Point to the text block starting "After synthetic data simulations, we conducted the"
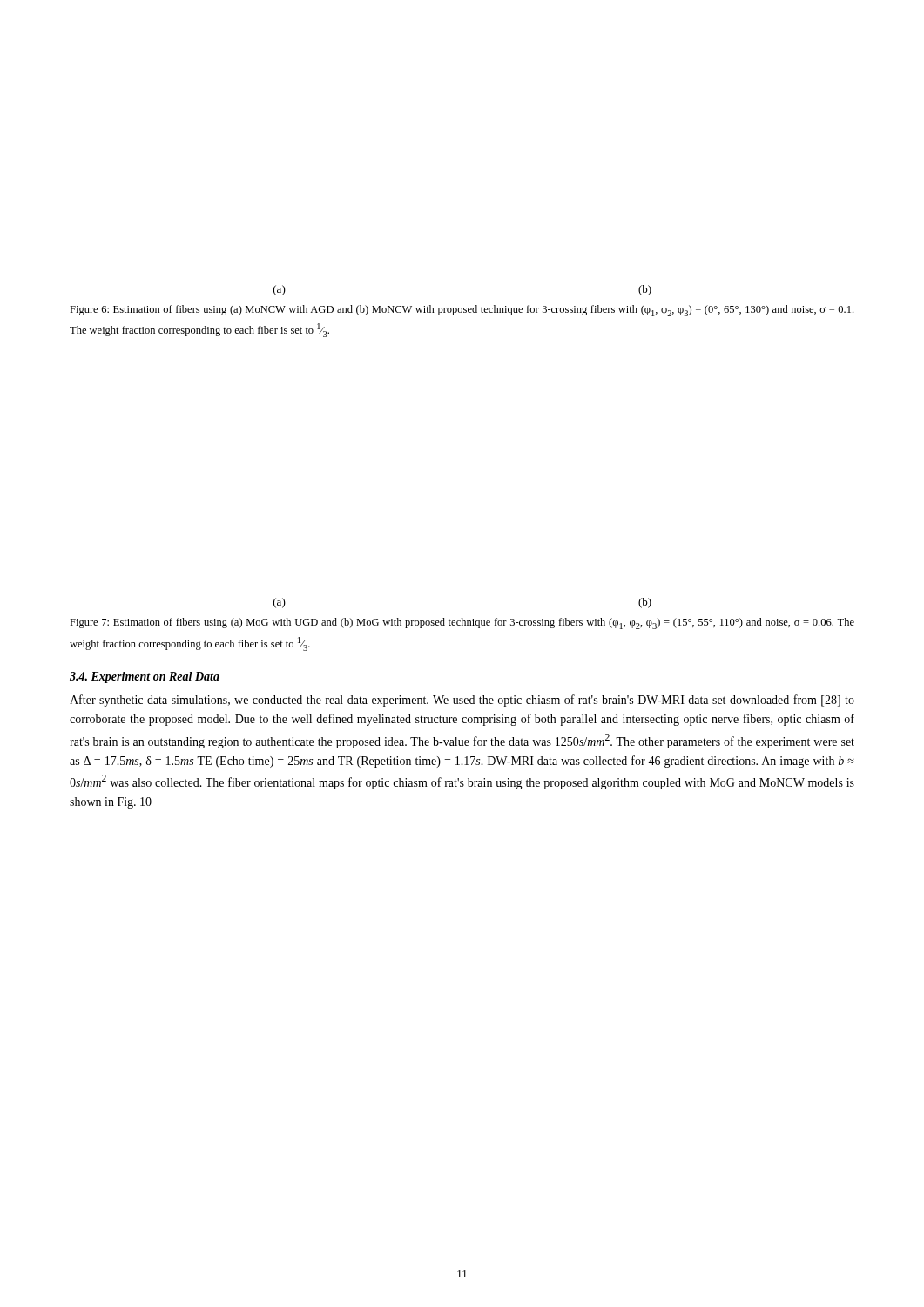The width and height of the screenshot is (924, 1307). tap(462, 751)
